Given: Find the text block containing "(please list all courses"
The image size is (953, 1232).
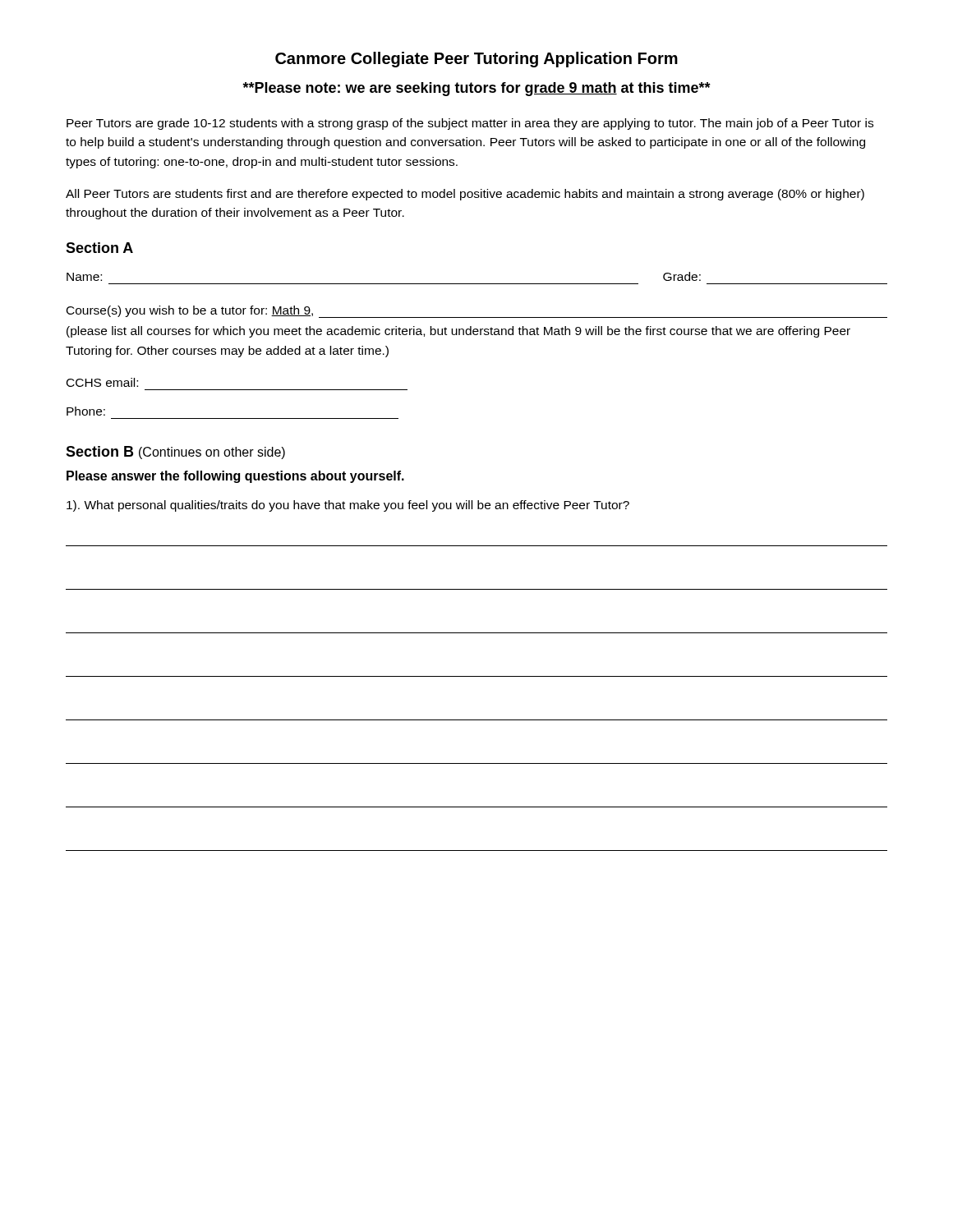Looking at the screenshot, I should [458, 340].
